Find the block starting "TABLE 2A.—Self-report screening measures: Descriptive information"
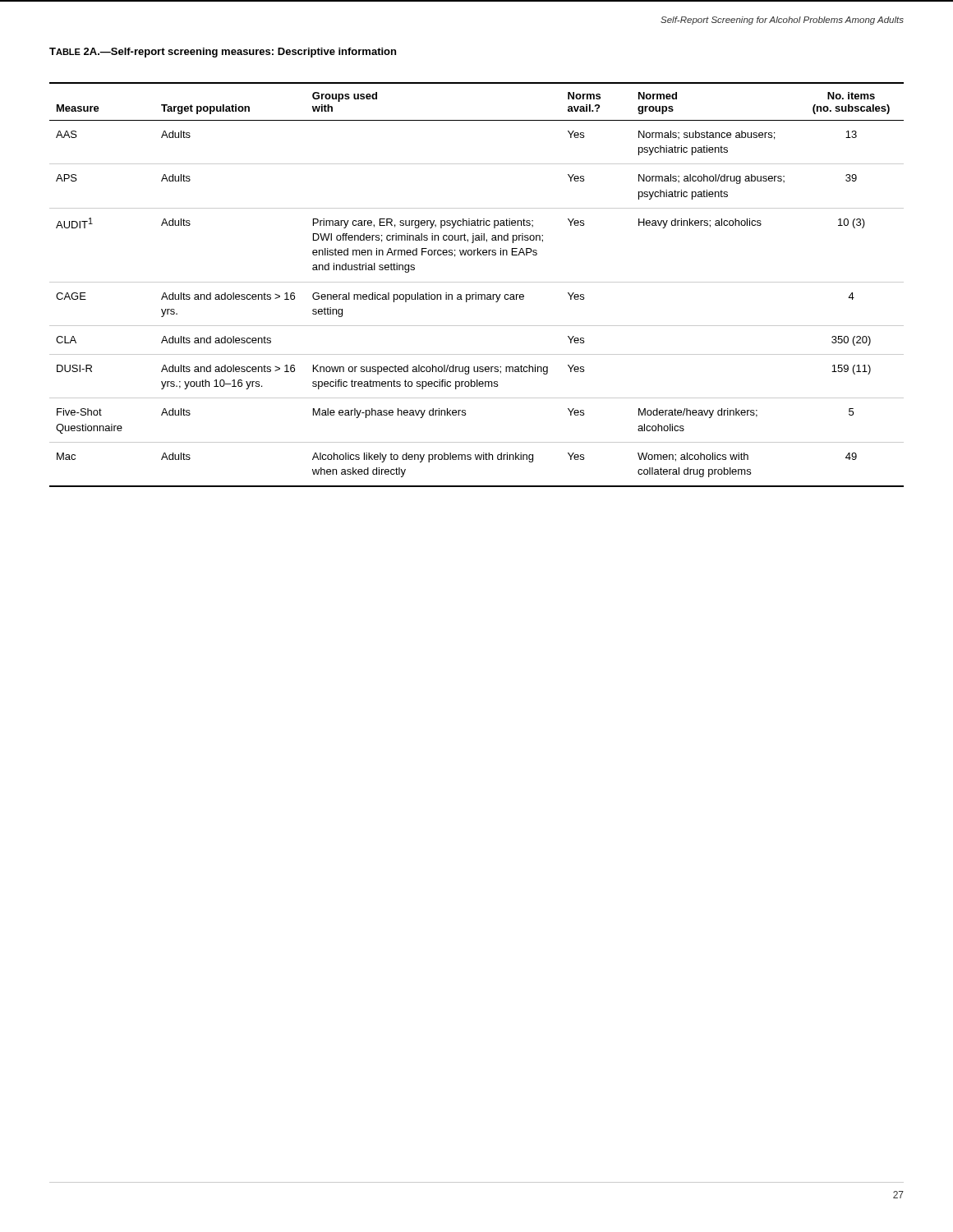953x1232 pixels. pyautogui.click(x=223, y=51)
